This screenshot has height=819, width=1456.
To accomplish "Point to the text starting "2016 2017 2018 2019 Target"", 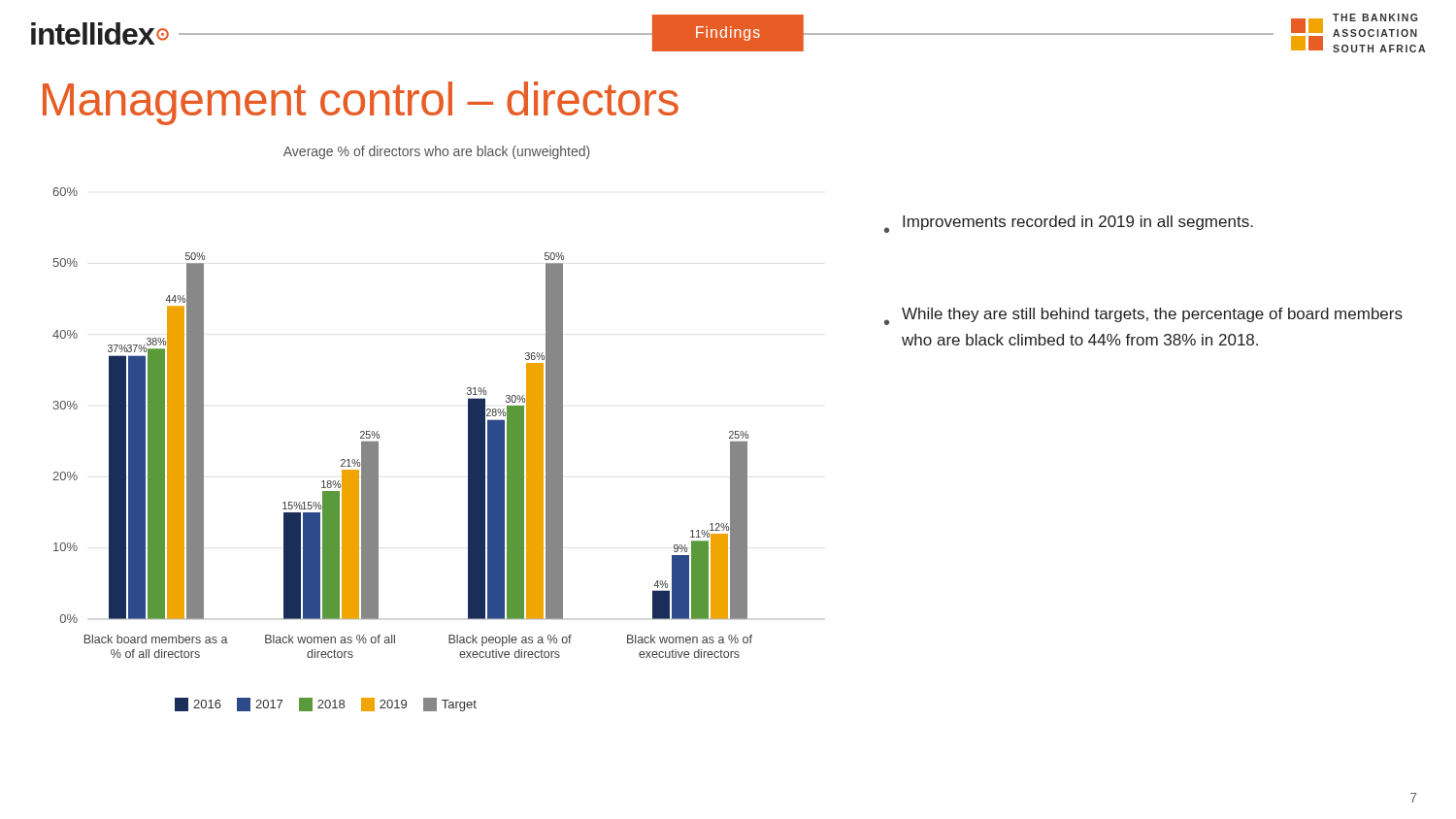I will pyautogui.click(x=326, y=704).
